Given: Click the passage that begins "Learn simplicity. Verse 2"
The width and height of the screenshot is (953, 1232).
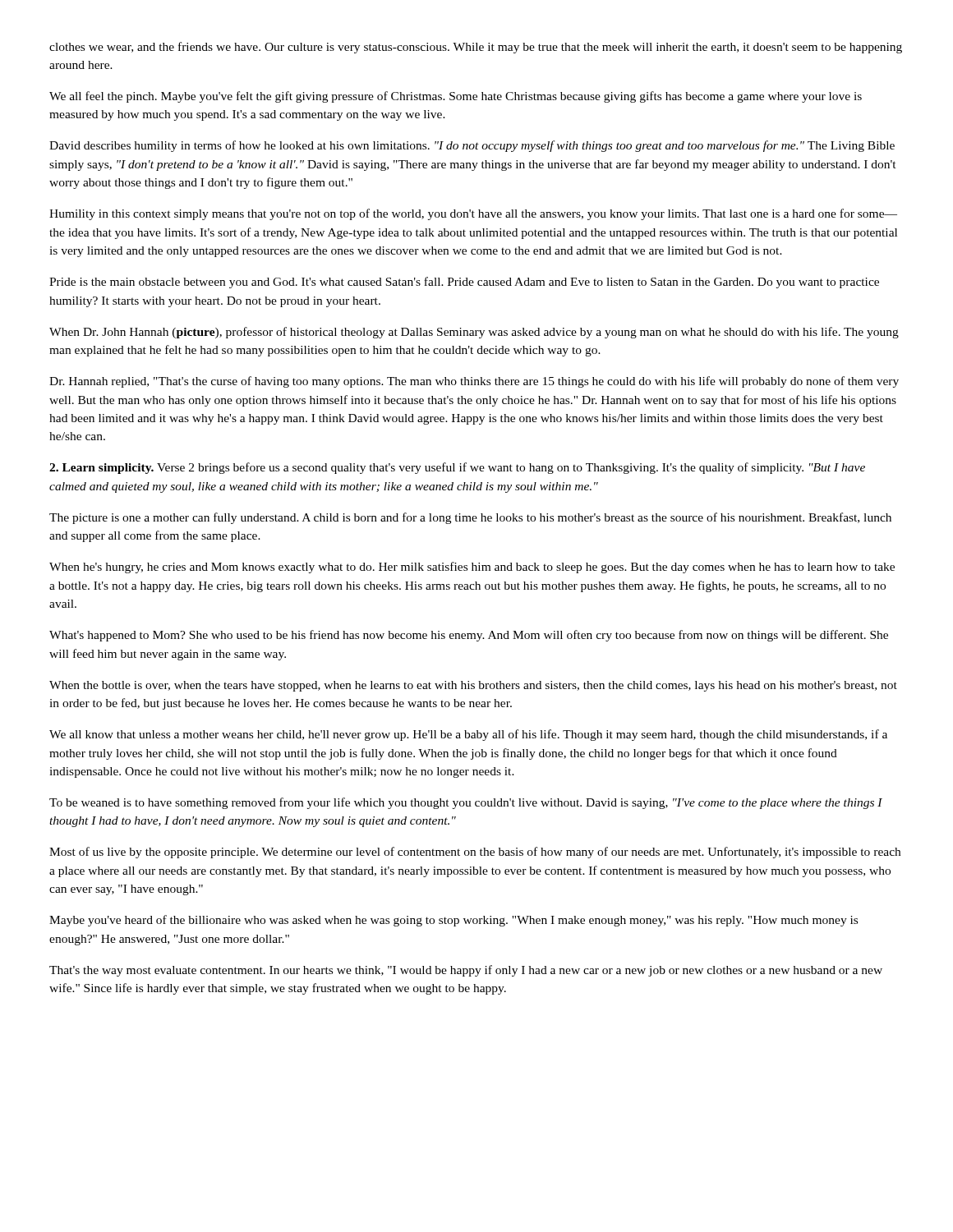Looking at the screenshot, I should (476, 728).
